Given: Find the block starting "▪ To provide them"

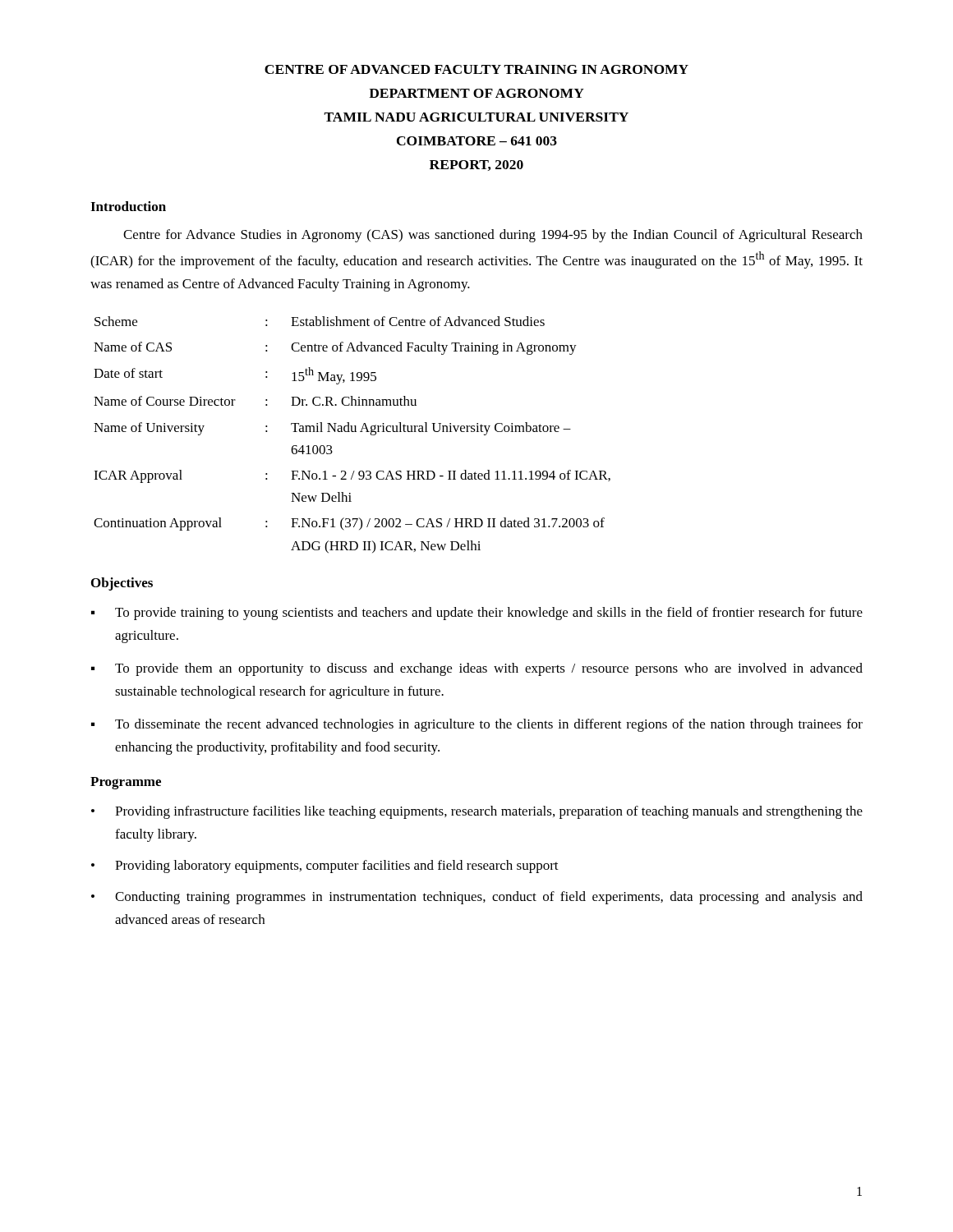Looking at the screenshot, I should tap(476, 680).
